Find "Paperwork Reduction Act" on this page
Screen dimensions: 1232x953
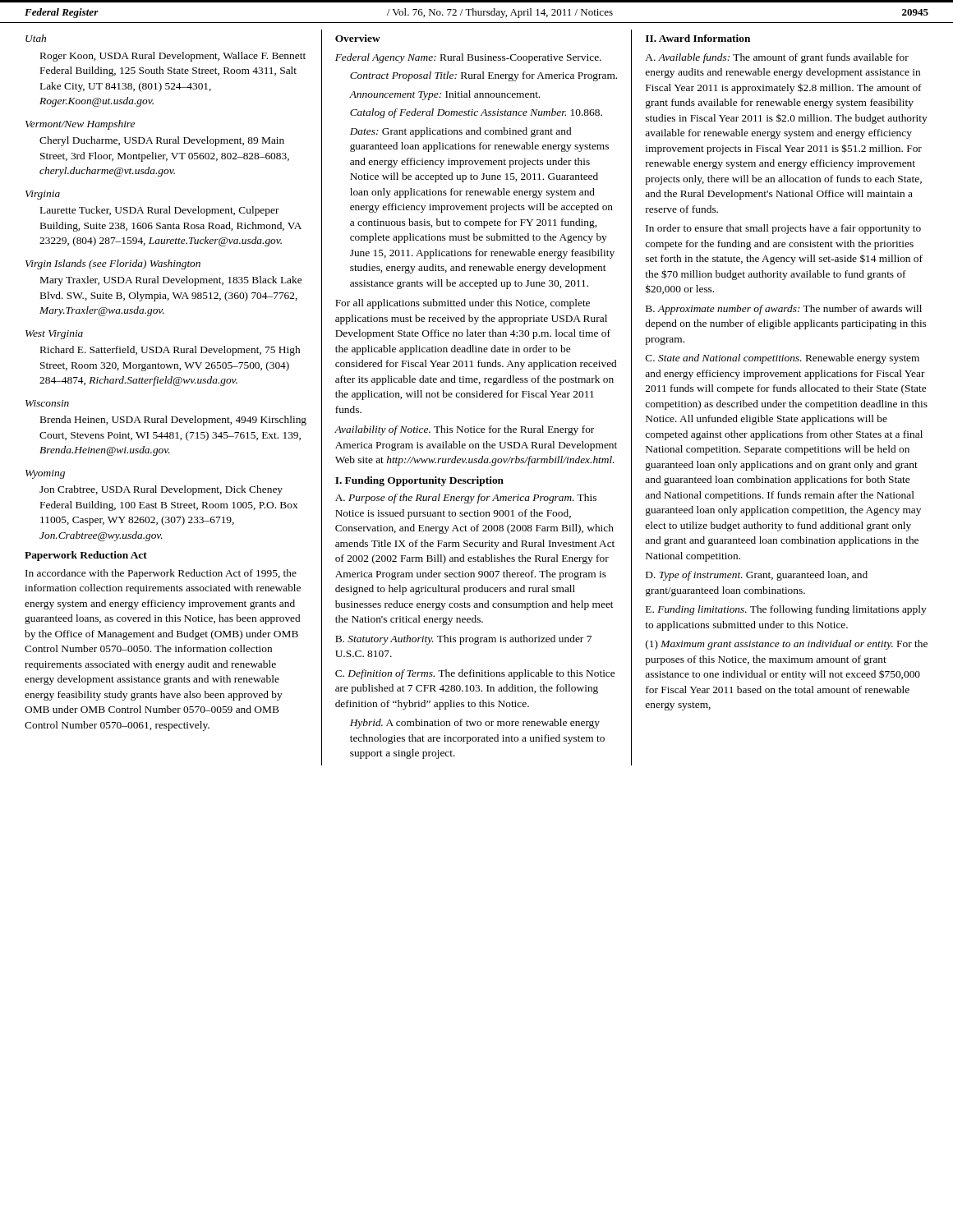click(x=86, y=555)
